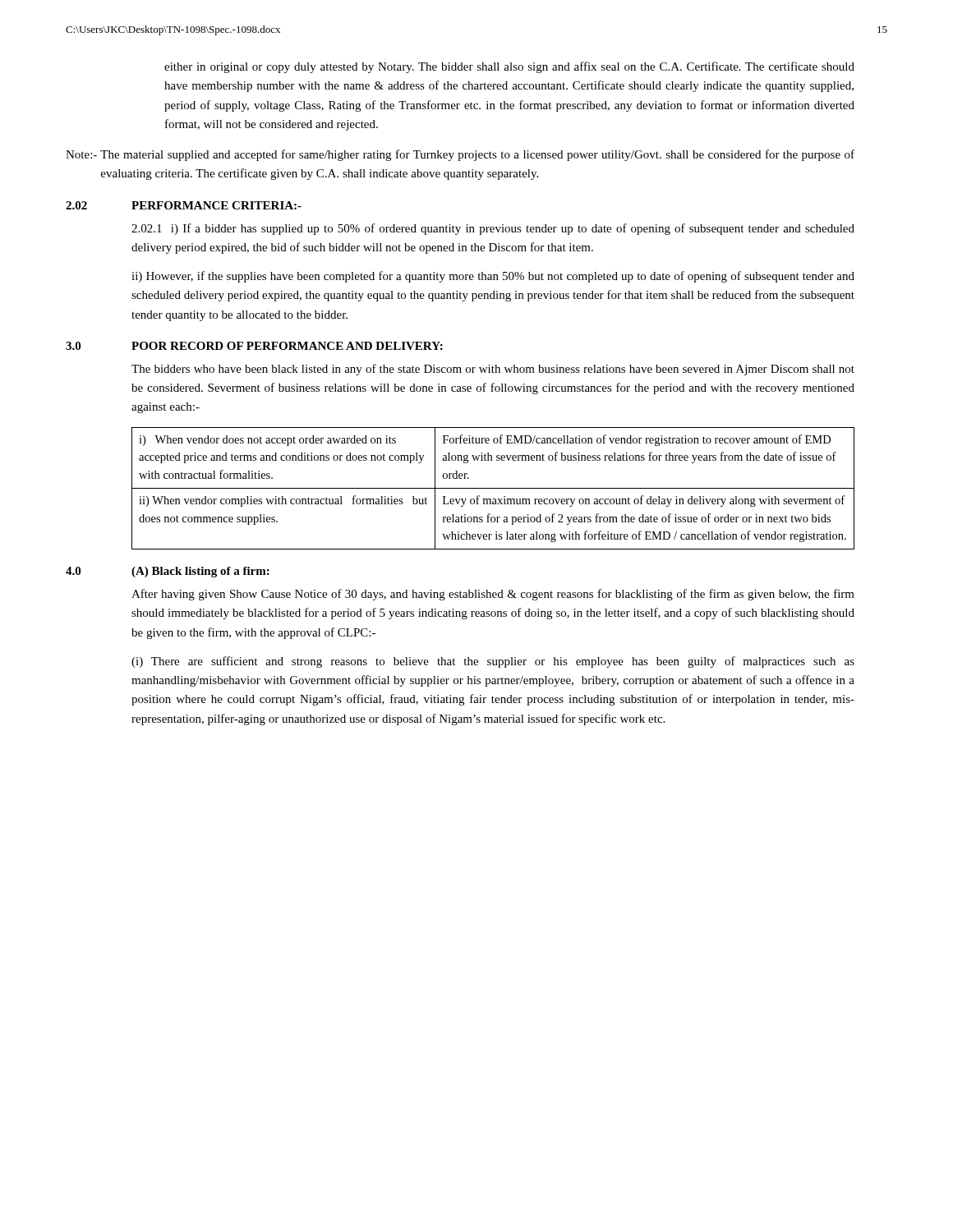Click the passage that begins "02.1 i) If a bidder"
Image resolution: width=953 pixels, height=1232 pixels.
[493, 237]
